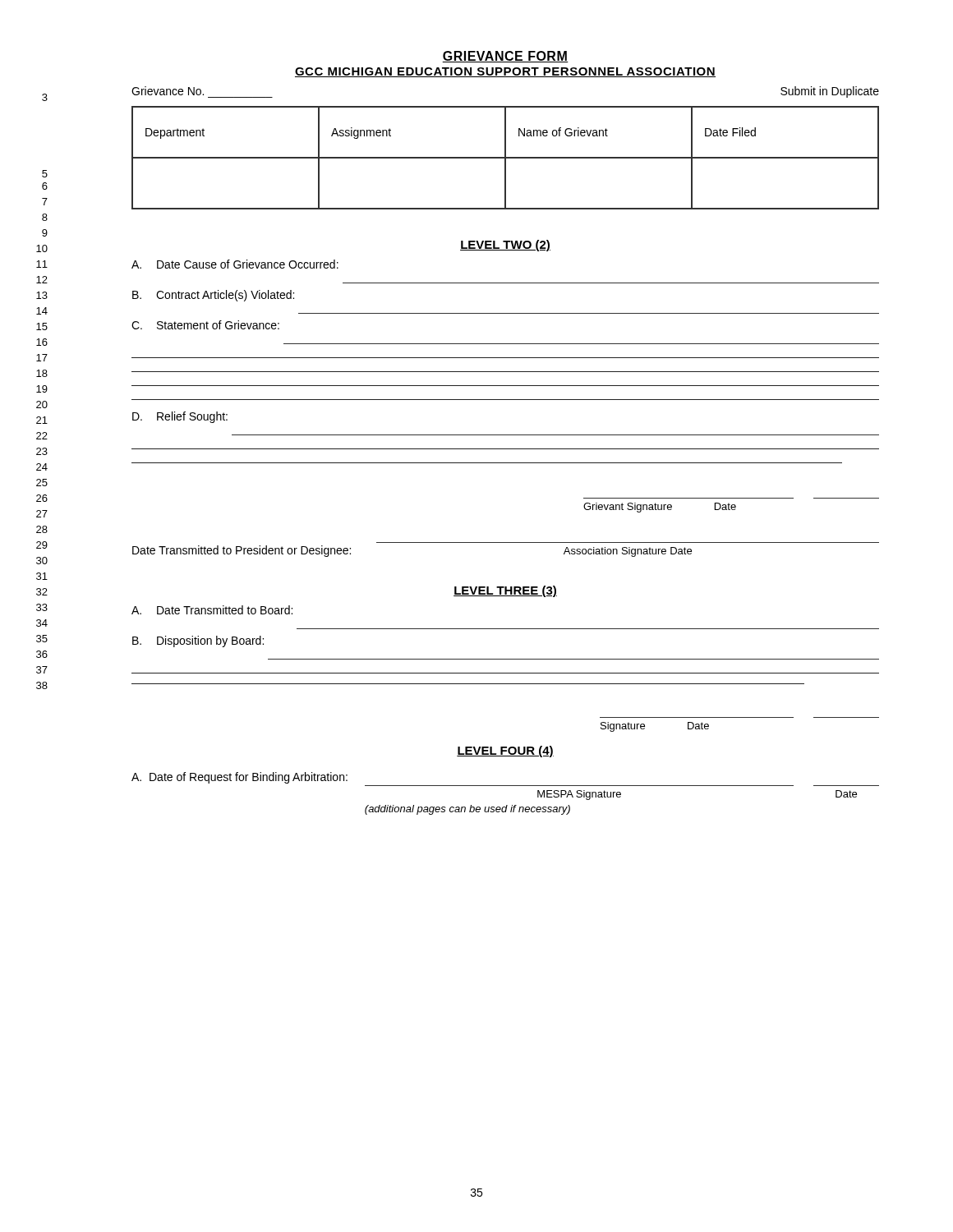Navigate to the element starting "LEVEL TWO (2)"
The image size is (953, 1232).
[x=505, y=244]
